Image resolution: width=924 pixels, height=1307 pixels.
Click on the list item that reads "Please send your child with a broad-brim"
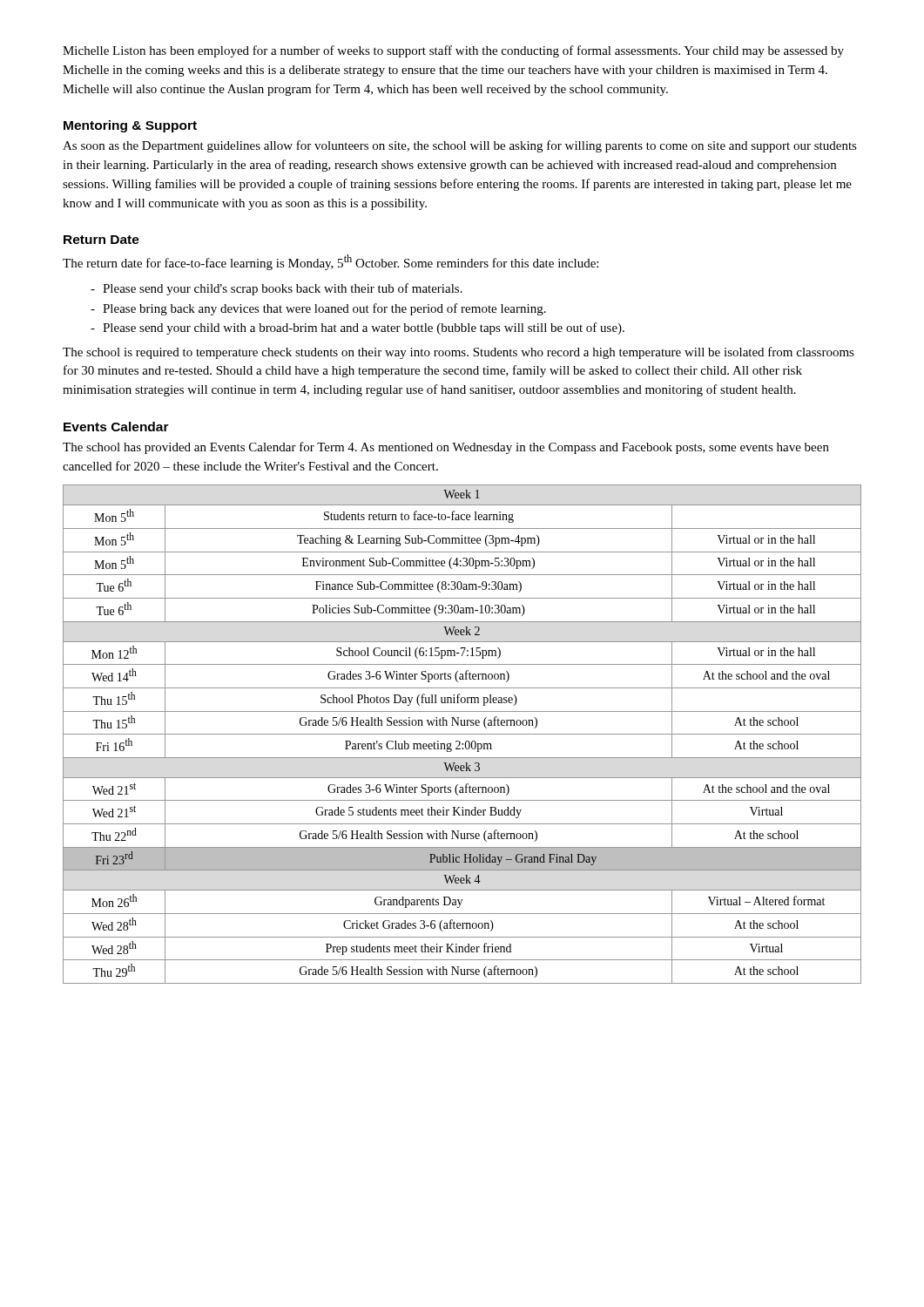(x=364, y=328)
